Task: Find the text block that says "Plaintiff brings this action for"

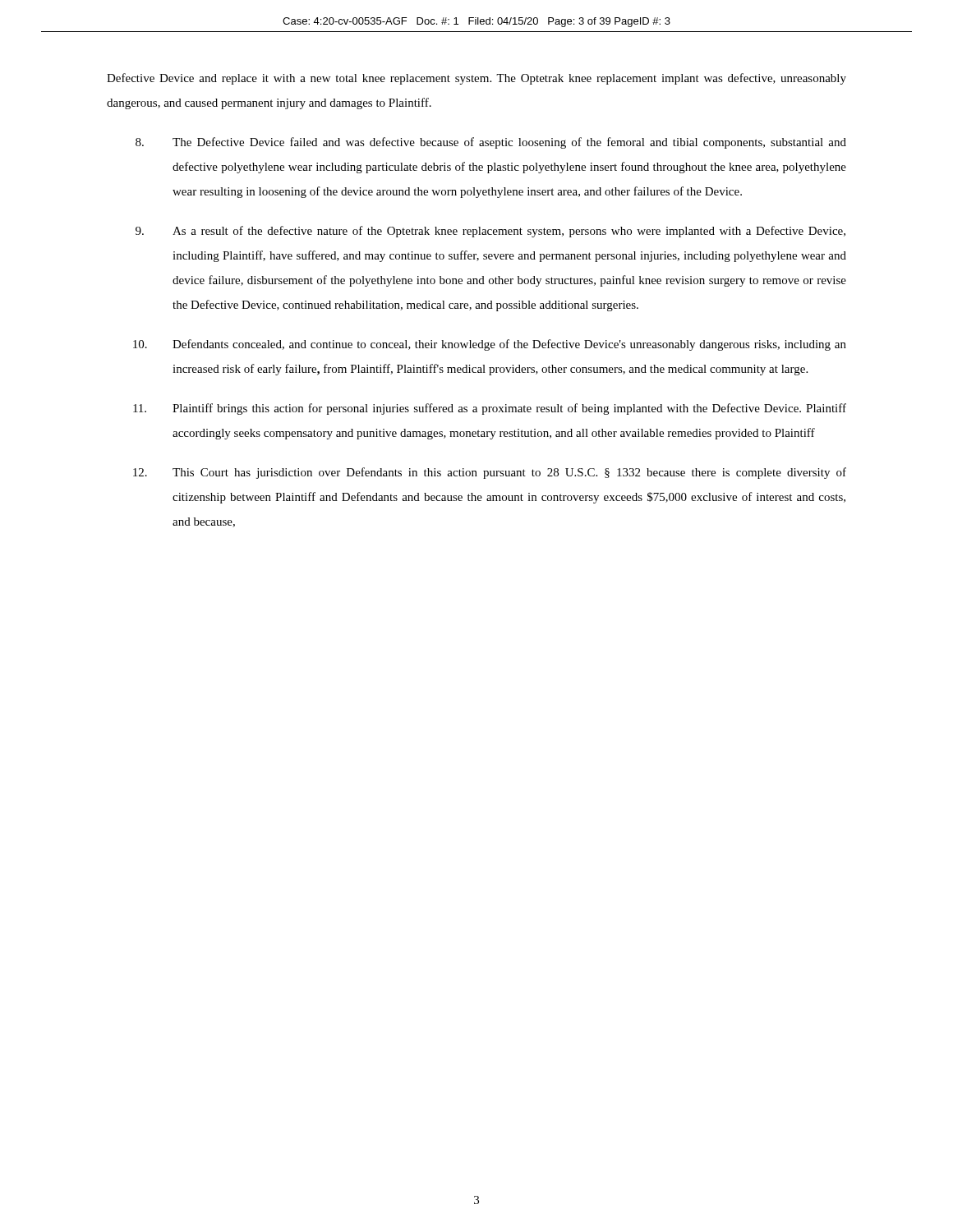Action: click(476, 420)
